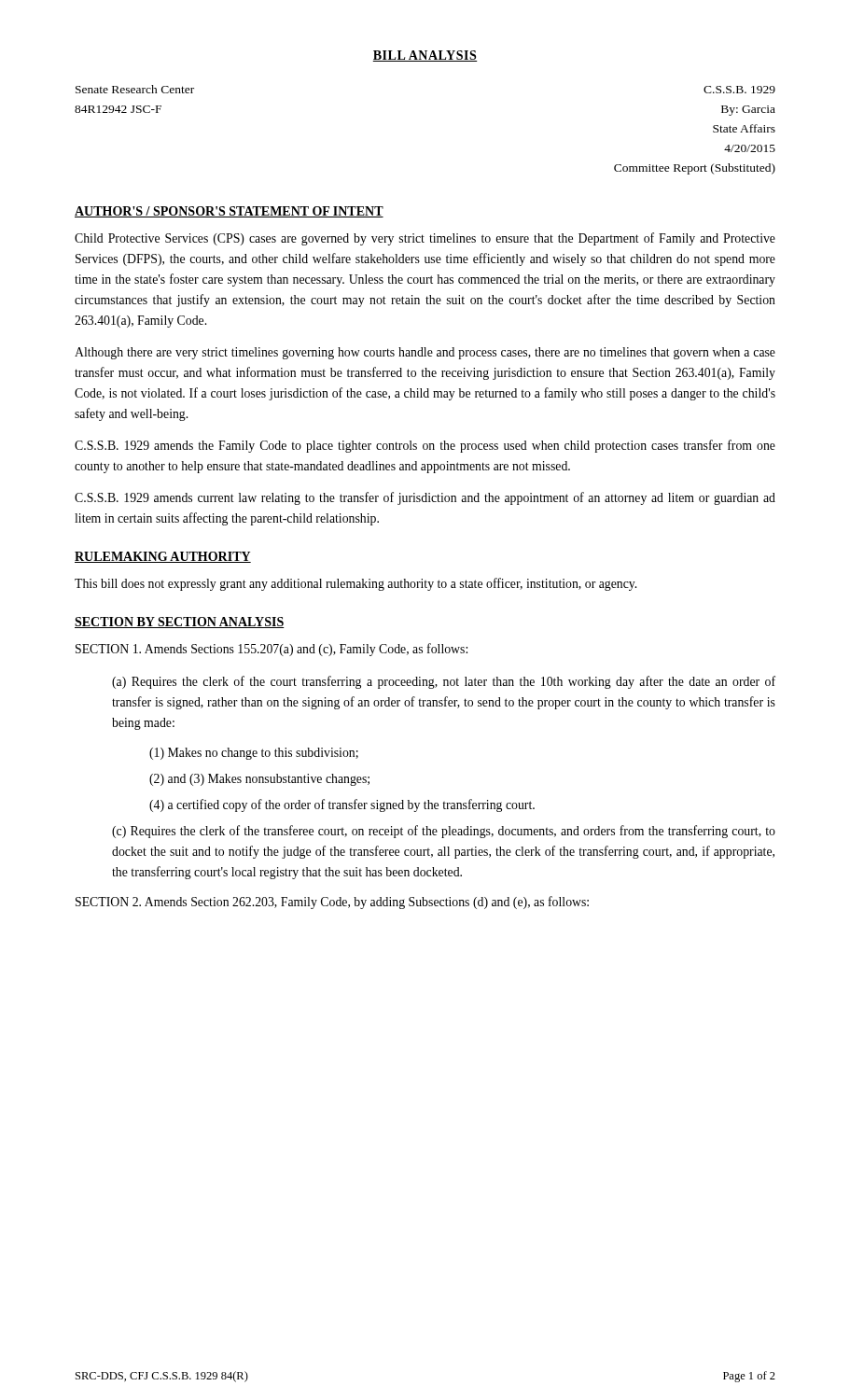
Task: Navigate to the block starting "(a) Requires the clerk"
Action: coord(444,702)
